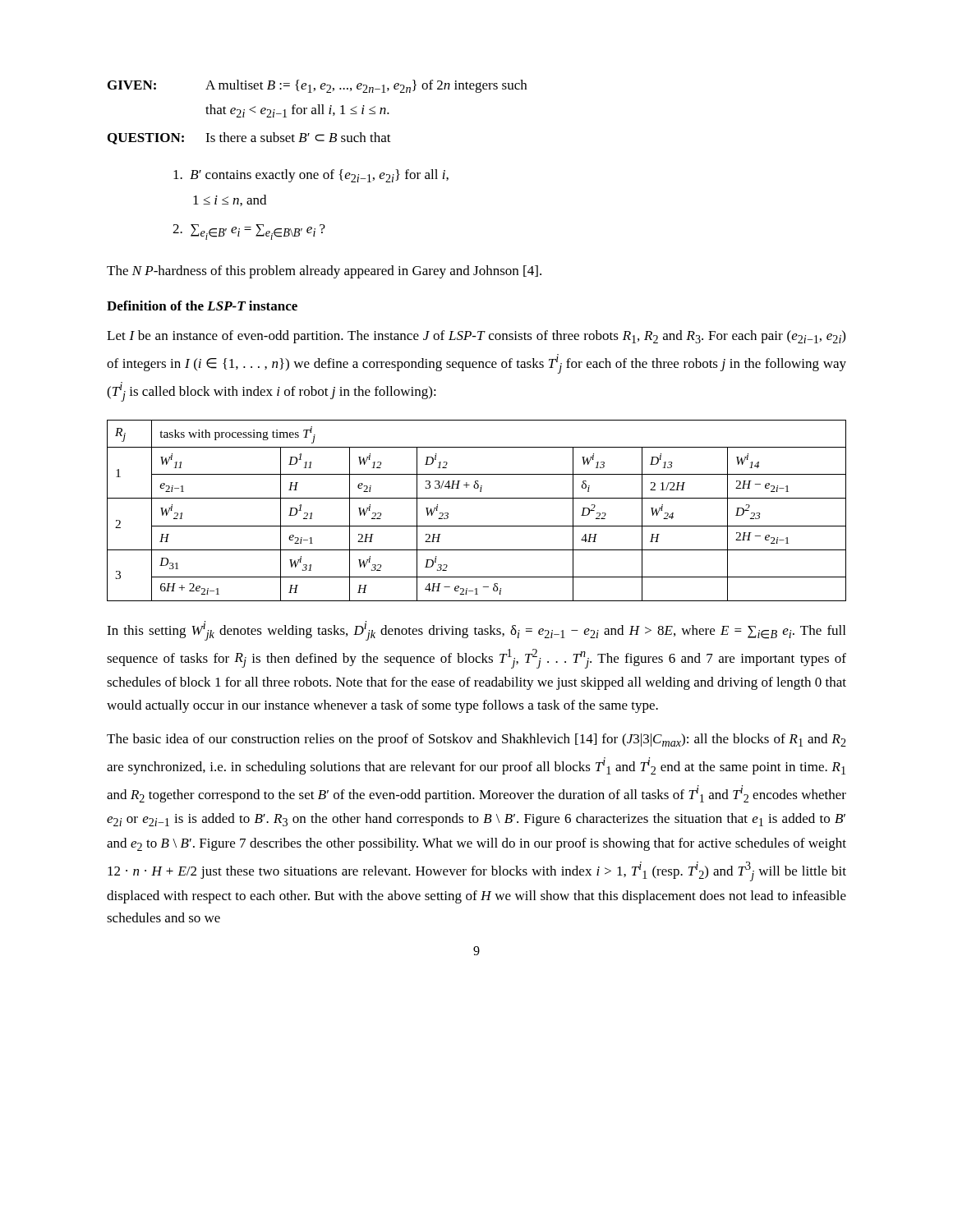
Task: Locate the block of text that opens with "Let I be an instance of even-odd"
Action: tap(476, 365)
